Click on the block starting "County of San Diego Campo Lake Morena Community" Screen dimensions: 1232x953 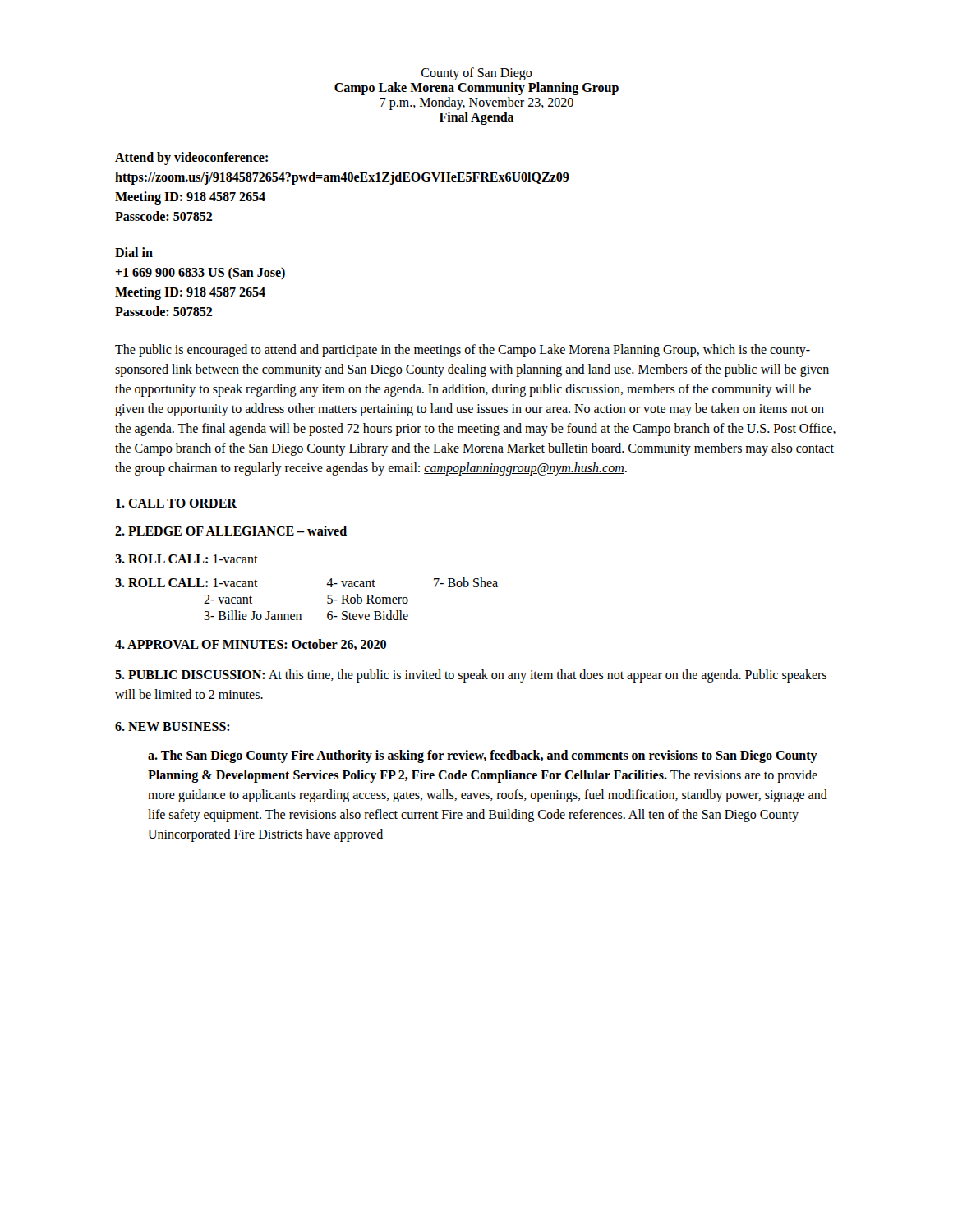click(476, 95)
